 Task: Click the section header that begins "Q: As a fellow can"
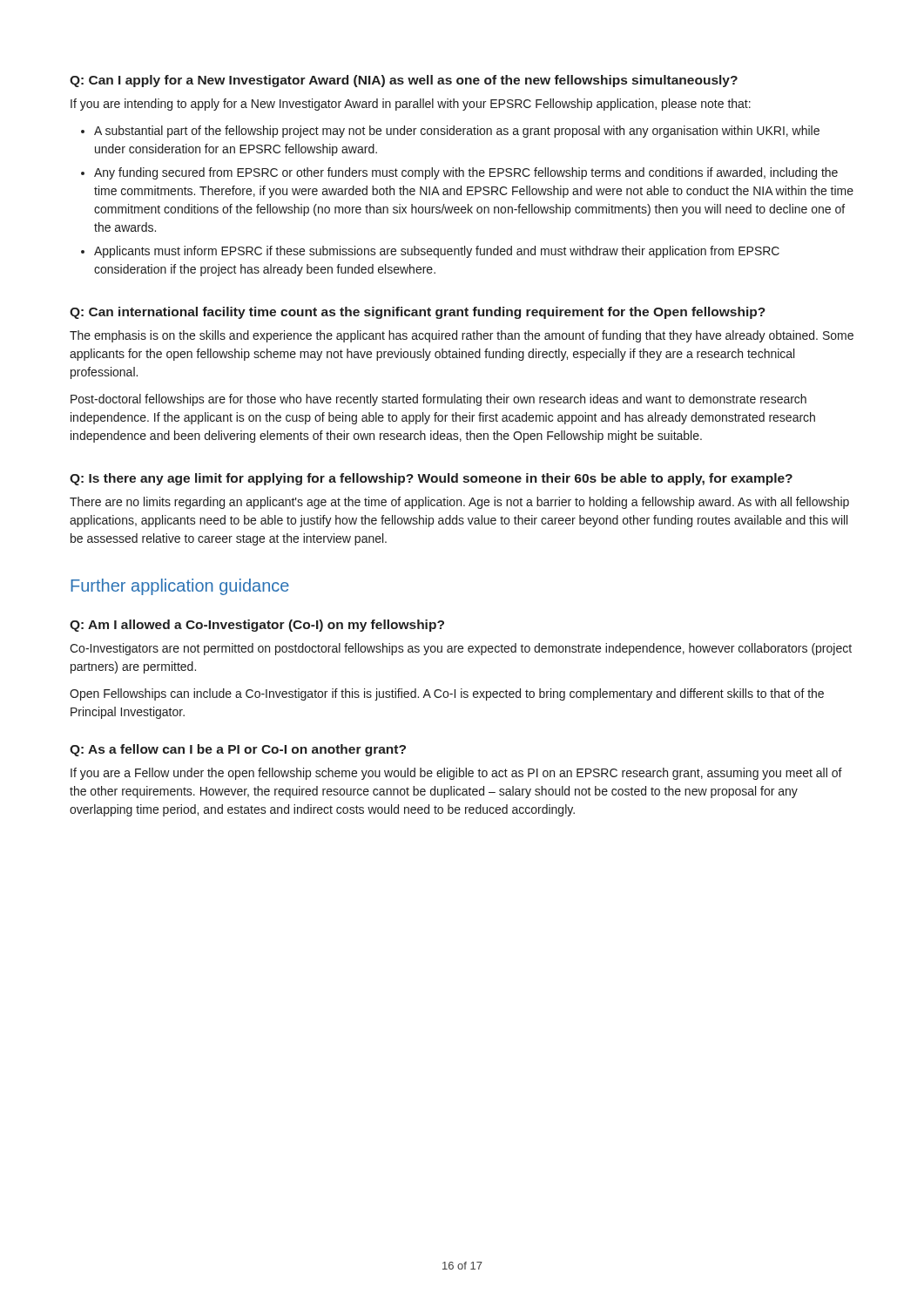(x=238, y=750)
